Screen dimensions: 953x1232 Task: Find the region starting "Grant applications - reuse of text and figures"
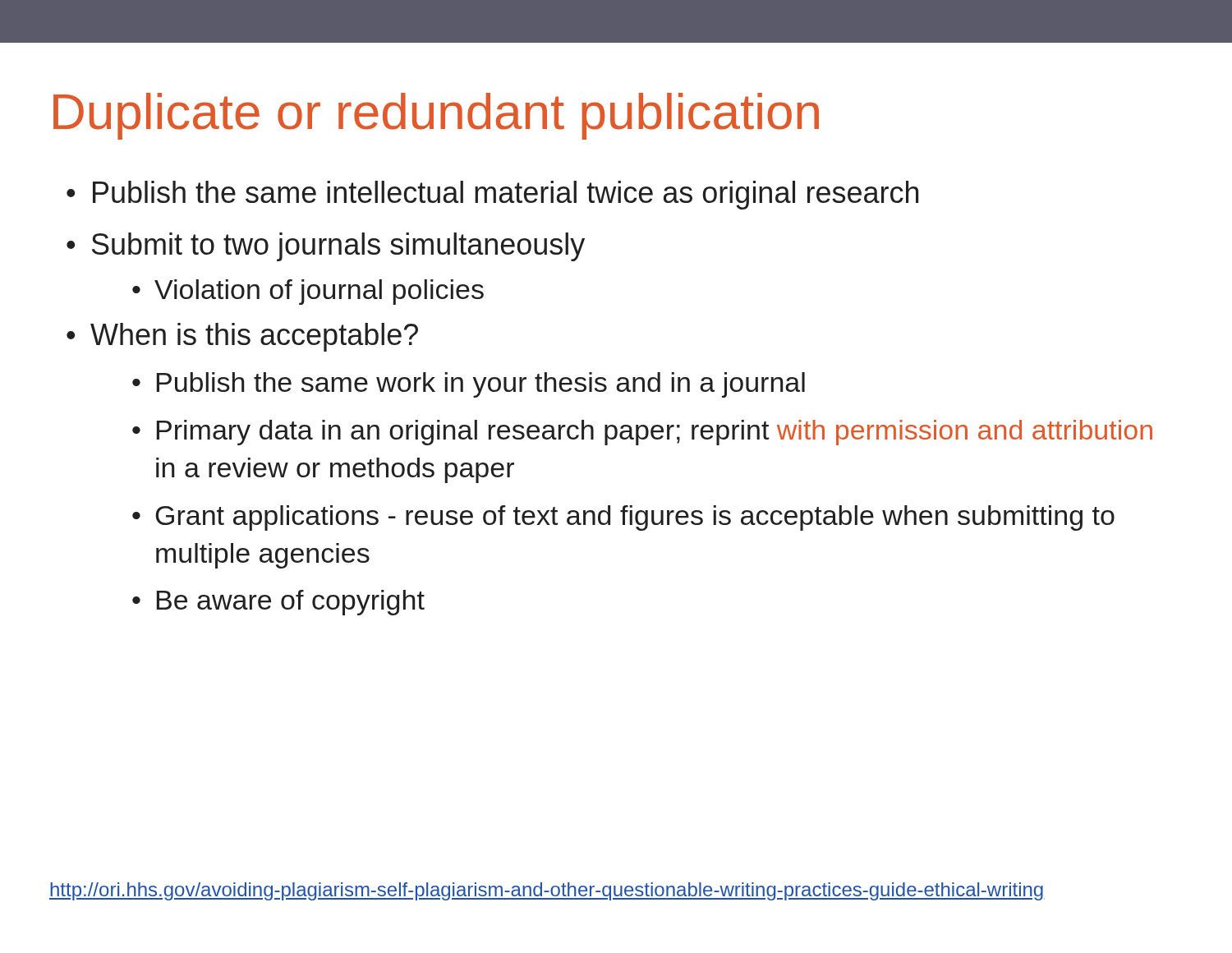657,534
